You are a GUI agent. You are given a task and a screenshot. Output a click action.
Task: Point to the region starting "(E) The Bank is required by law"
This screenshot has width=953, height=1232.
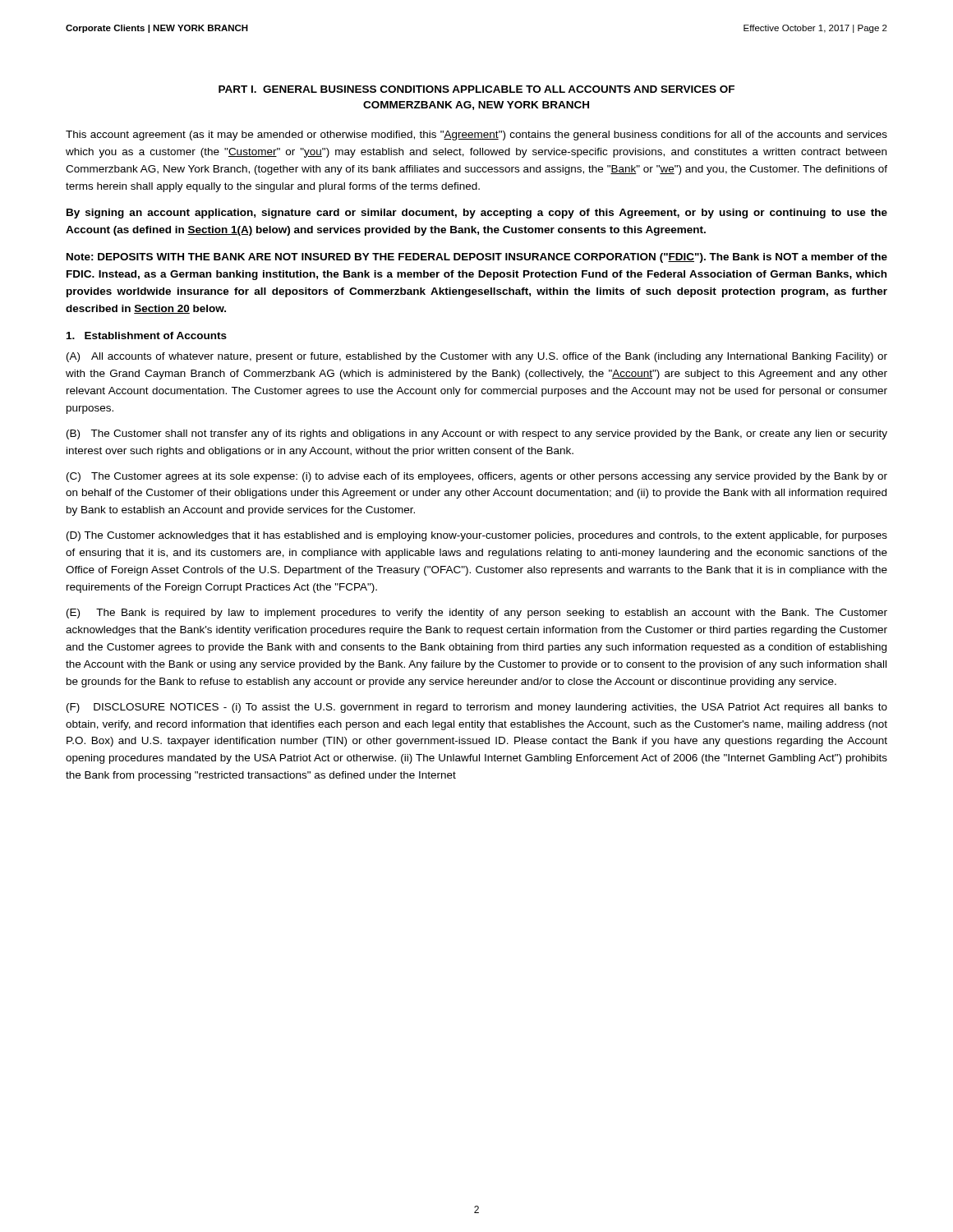pyautogui.click(x=476, y=647)
